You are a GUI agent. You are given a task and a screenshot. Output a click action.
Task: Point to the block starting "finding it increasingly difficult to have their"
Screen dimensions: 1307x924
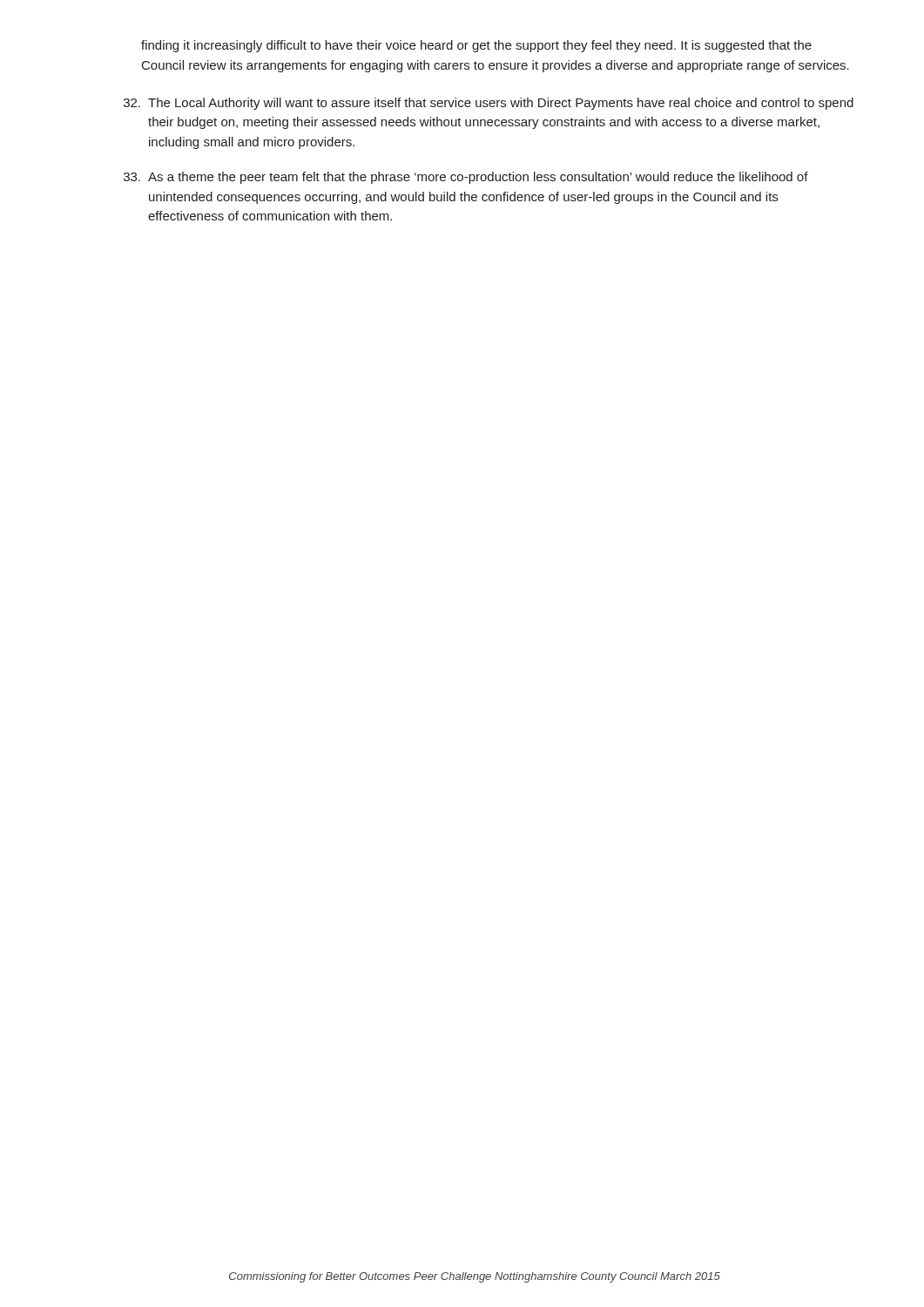(x=495, y=55)
